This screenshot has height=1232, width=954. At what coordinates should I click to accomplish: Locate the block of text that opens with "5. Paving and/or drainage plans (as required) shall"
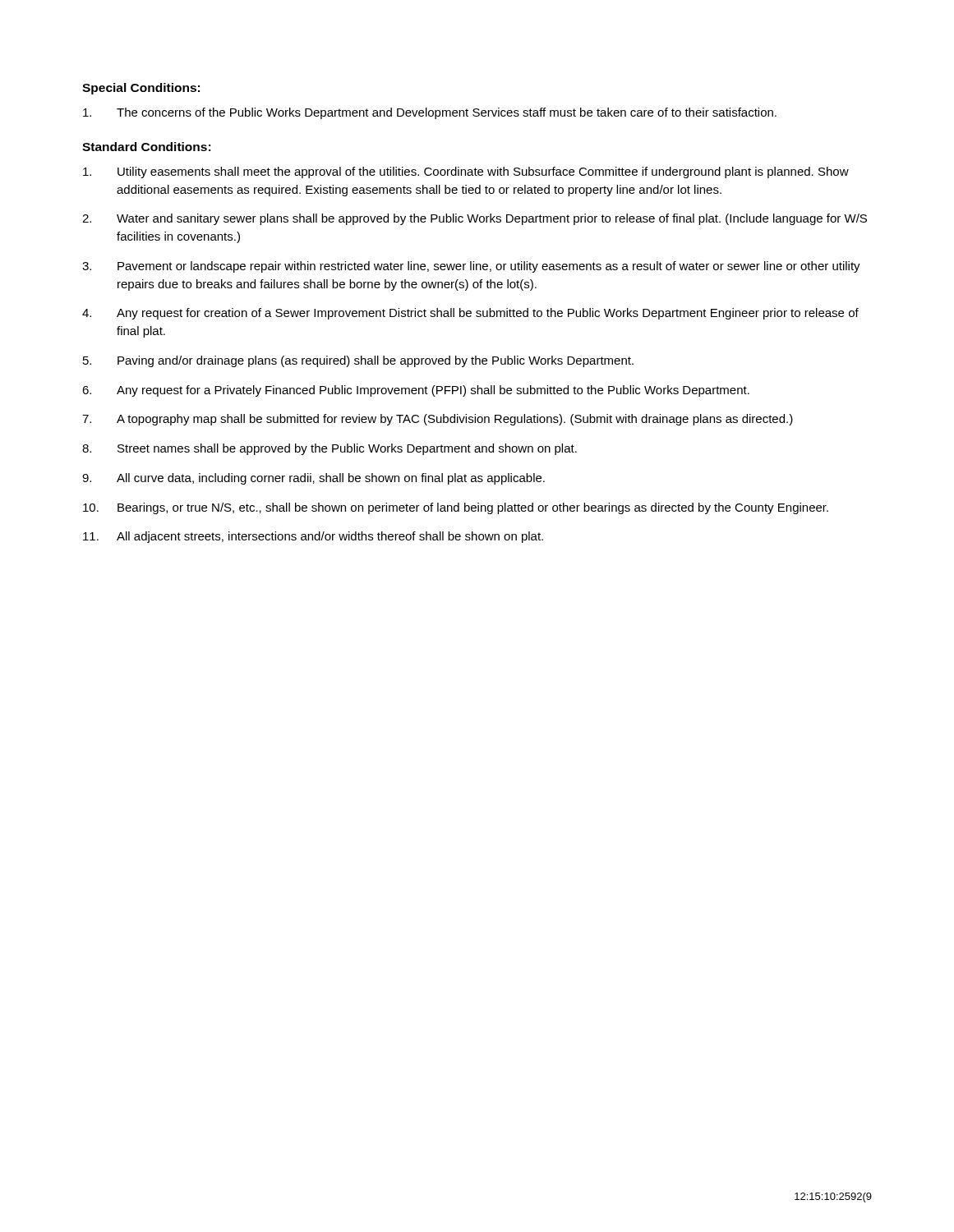477,360
